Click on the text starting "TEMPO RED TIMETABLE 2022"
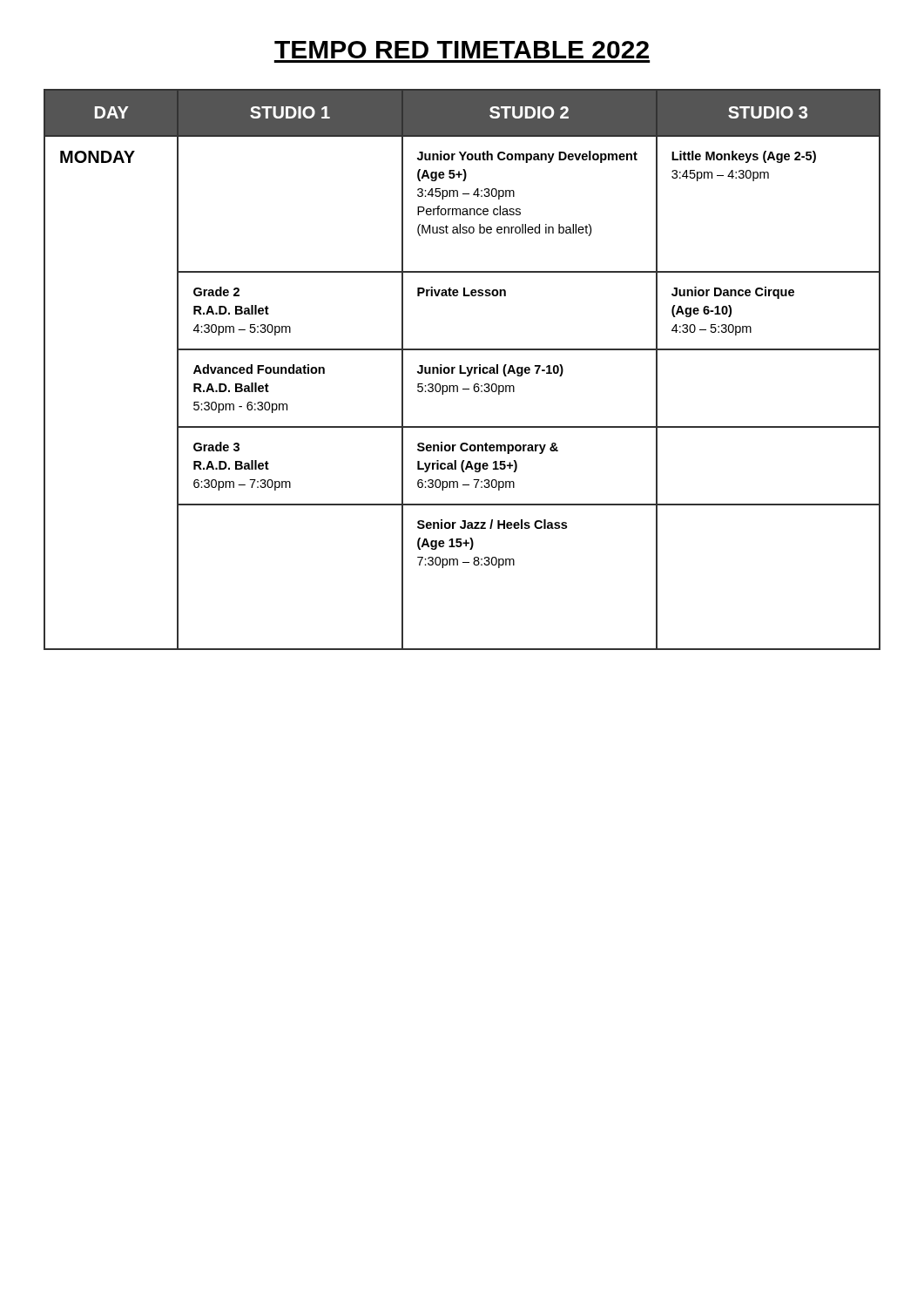924x1307 pixels. [462, 49]
